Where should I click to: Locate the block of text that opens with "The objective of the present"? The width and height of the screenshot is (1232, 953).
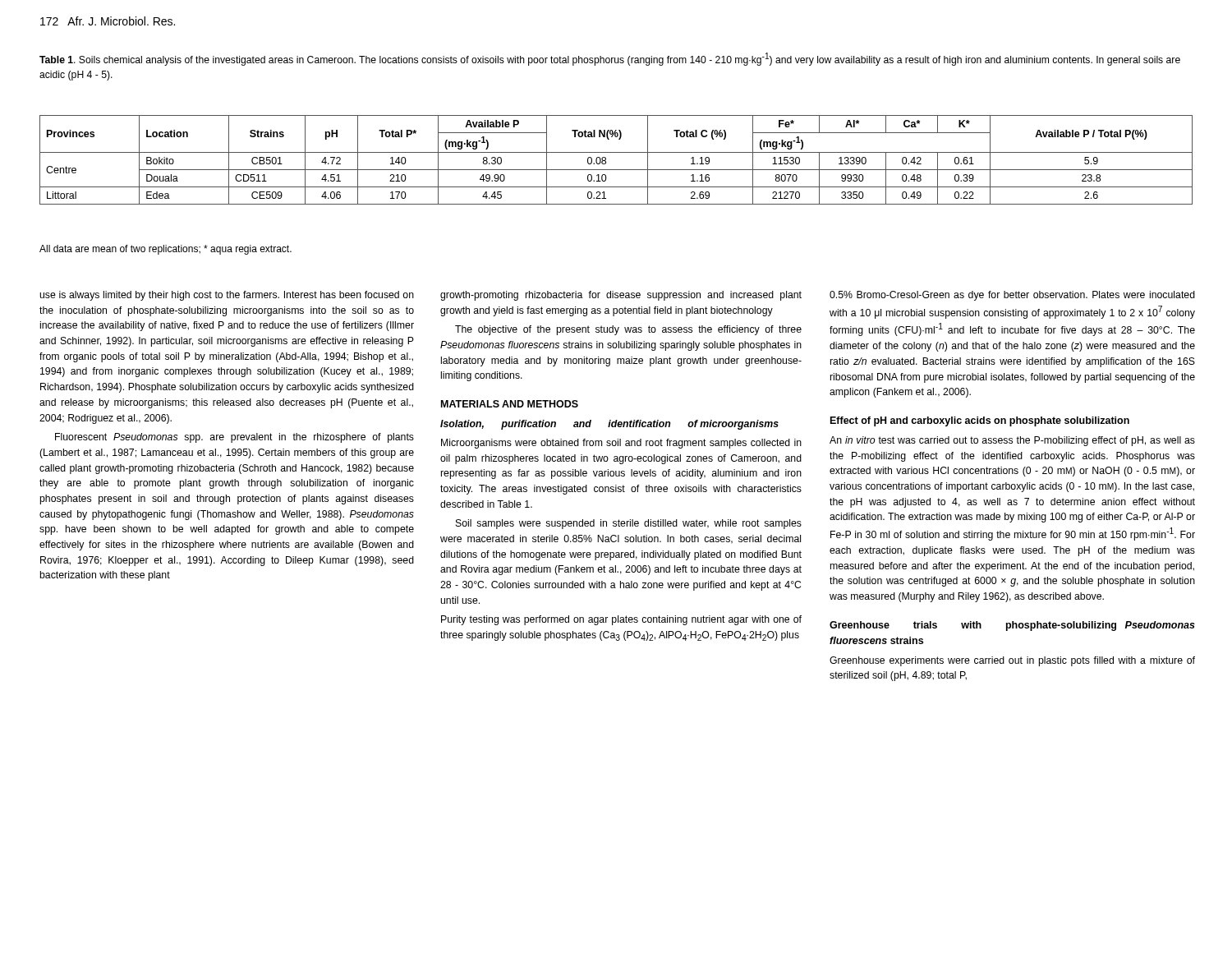[x=621, y=353]
